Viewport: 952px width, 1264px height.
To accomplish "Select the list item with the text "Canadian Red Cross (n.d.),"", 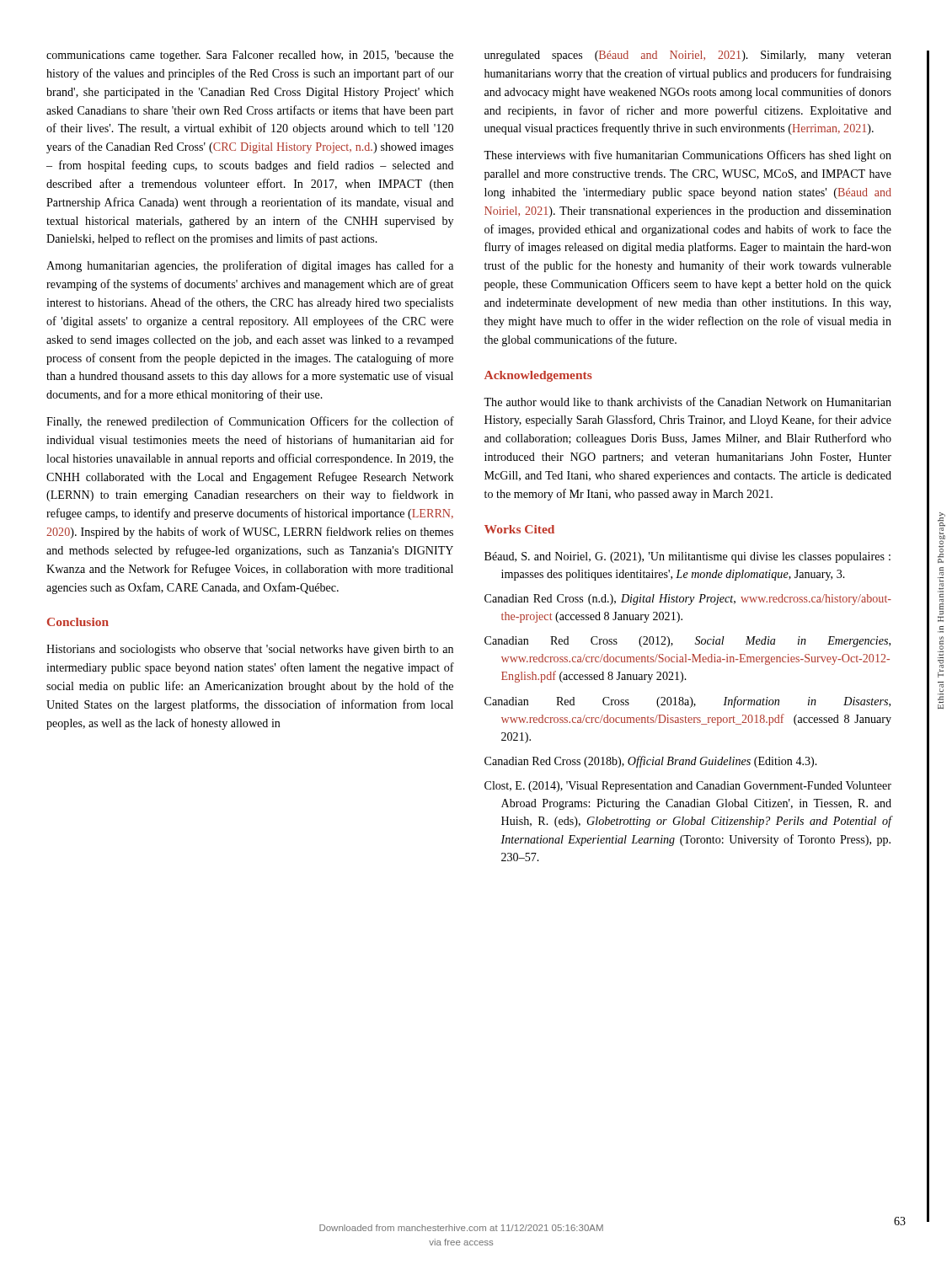I will 688,608.
